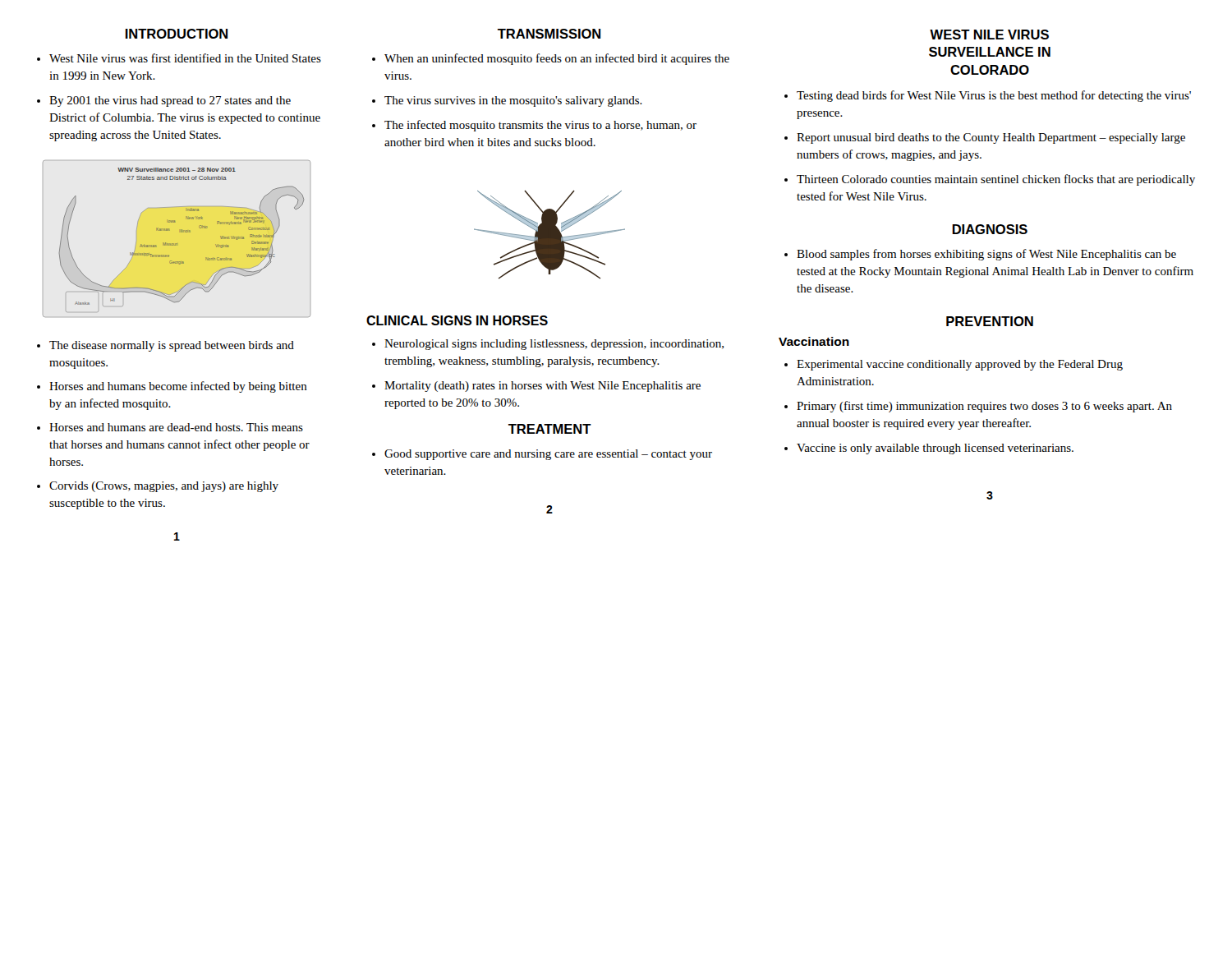This screenshot has height=953, width=1232.
Task: Find the block on this page that starts "Vaccine is only"
Action: (935, 448)
